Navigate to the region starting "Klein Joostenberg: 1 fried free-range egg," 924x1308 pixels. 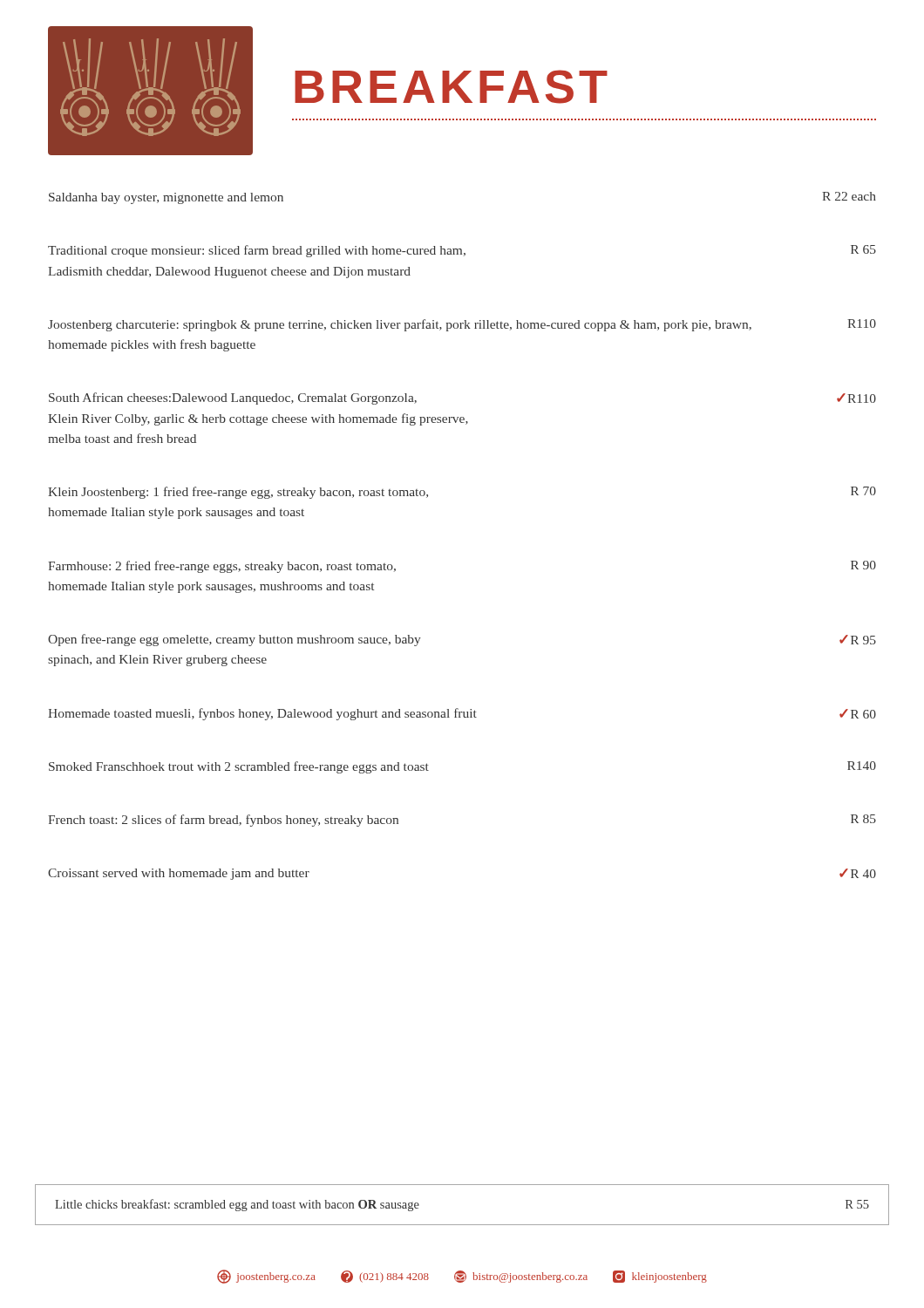pyautogui.click(x=237, y=492)
